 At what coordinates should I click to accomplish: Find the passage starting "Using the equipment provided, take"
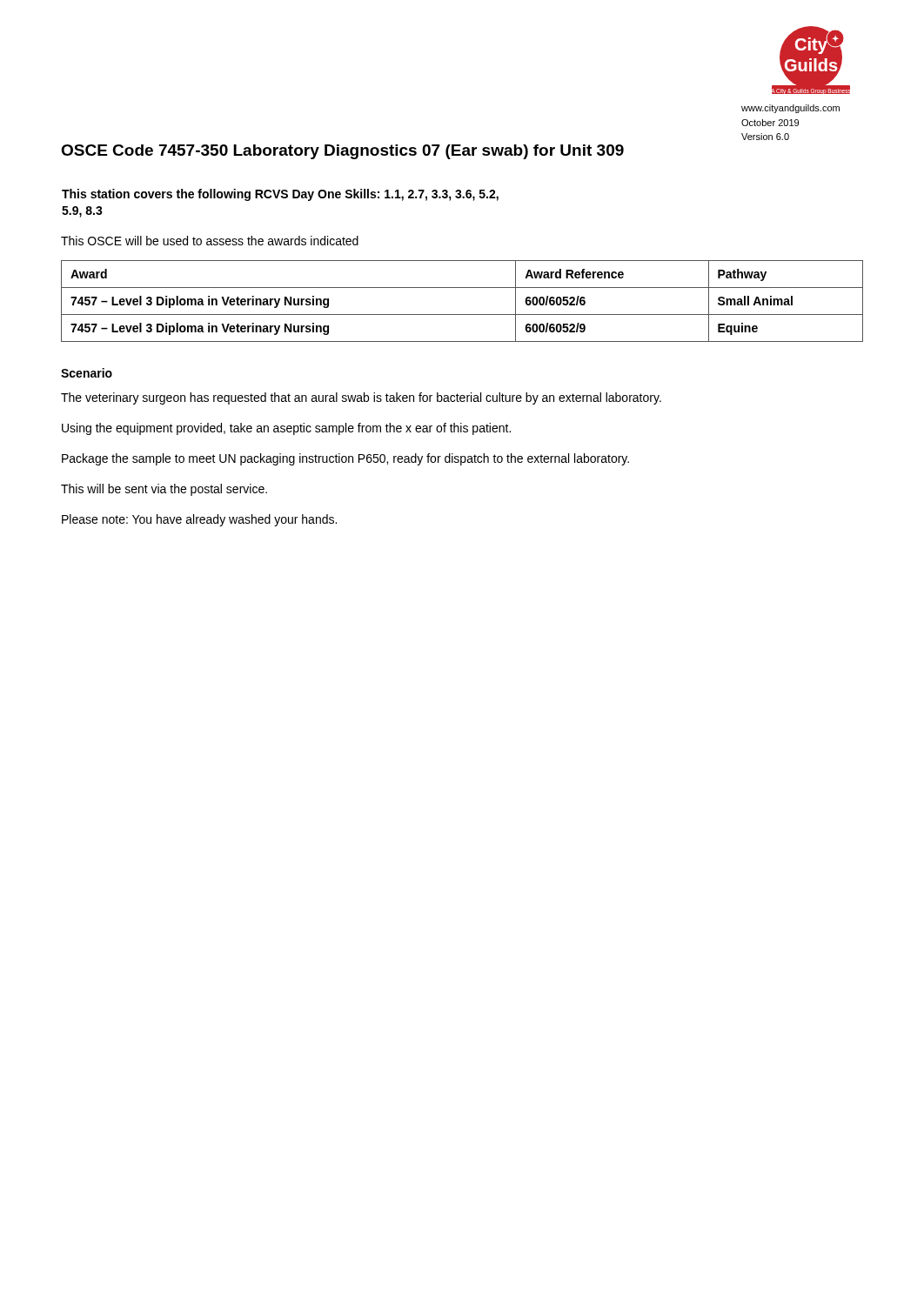[x=286, y=428]
